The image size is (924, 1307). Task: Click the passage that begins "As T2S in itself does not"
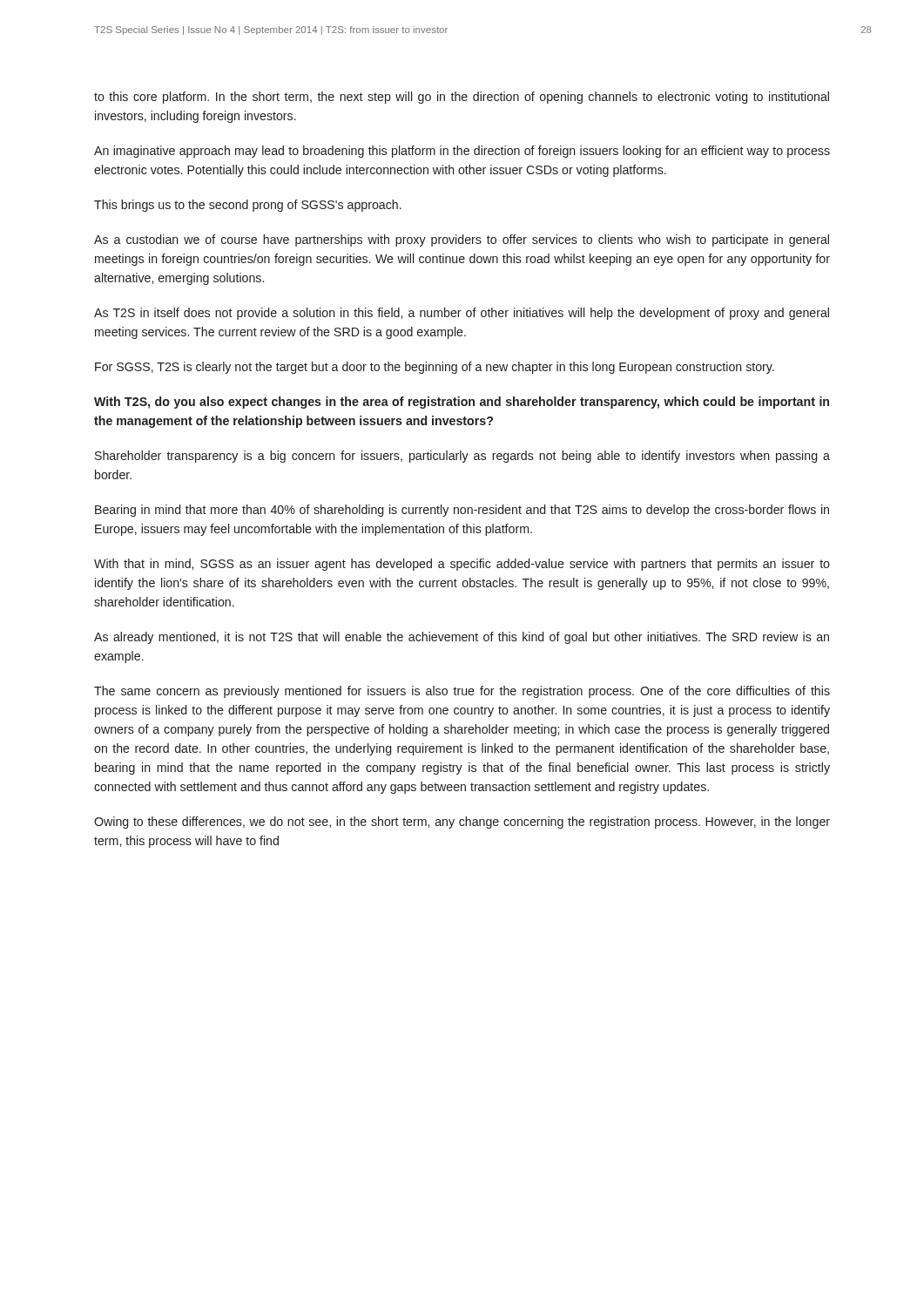point(462,322)
